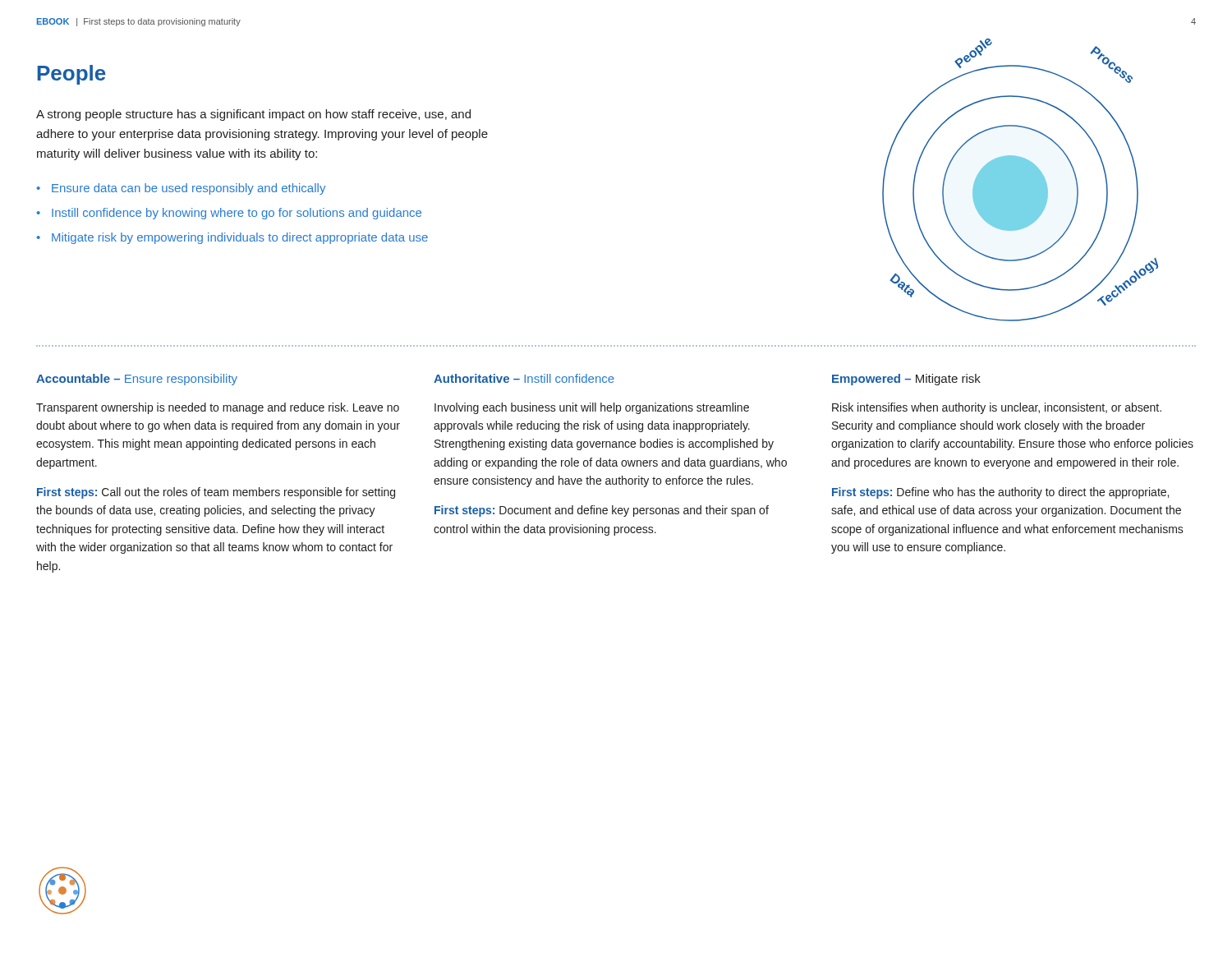Select the text block that says "Authoritative – Instill confidence"
Viewport: 1232px width, 953px height.
[x=616, y=454]
